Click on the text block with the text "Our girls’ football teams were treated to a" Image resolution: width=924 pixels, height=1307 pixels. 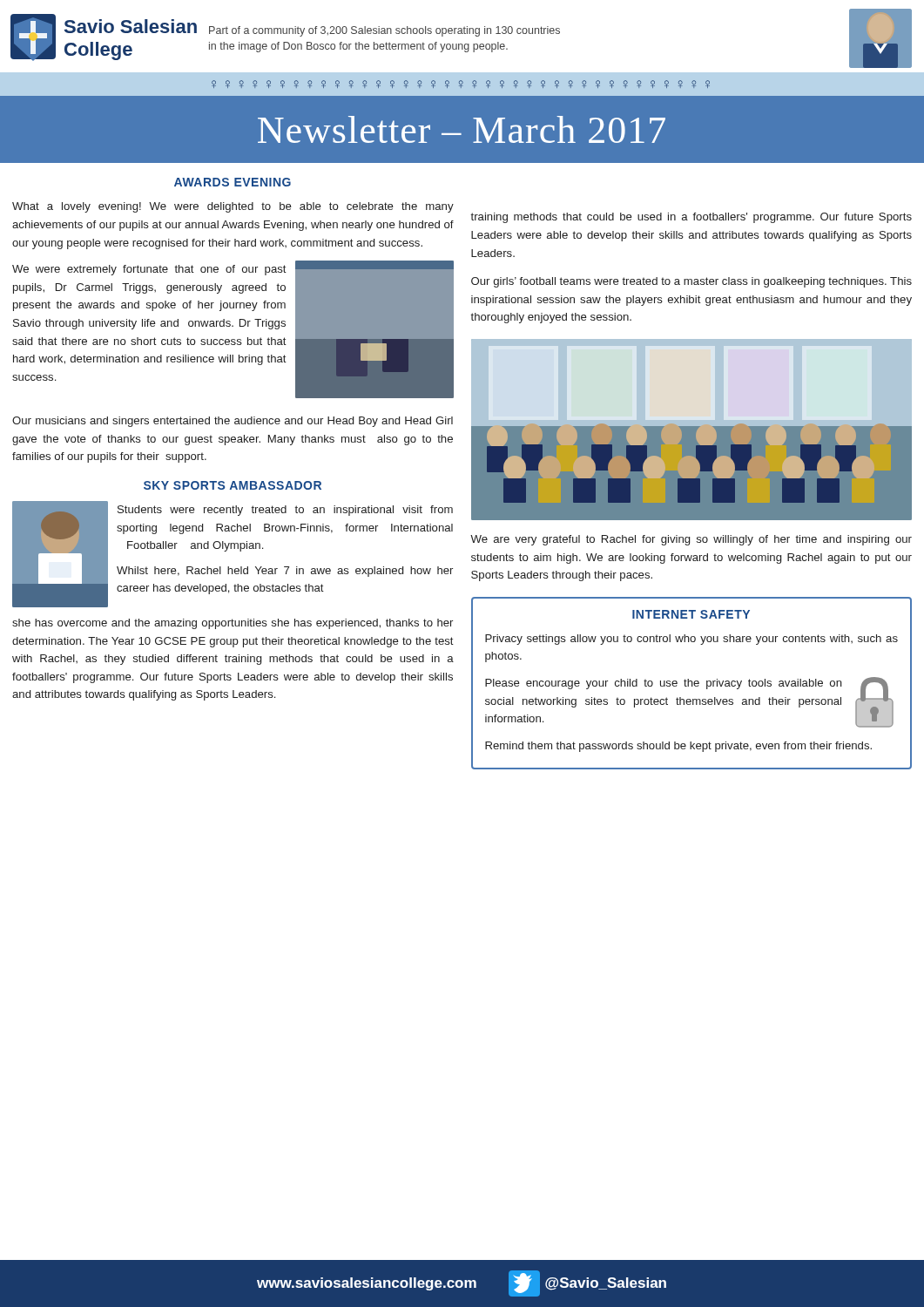(x=691, y=299)
